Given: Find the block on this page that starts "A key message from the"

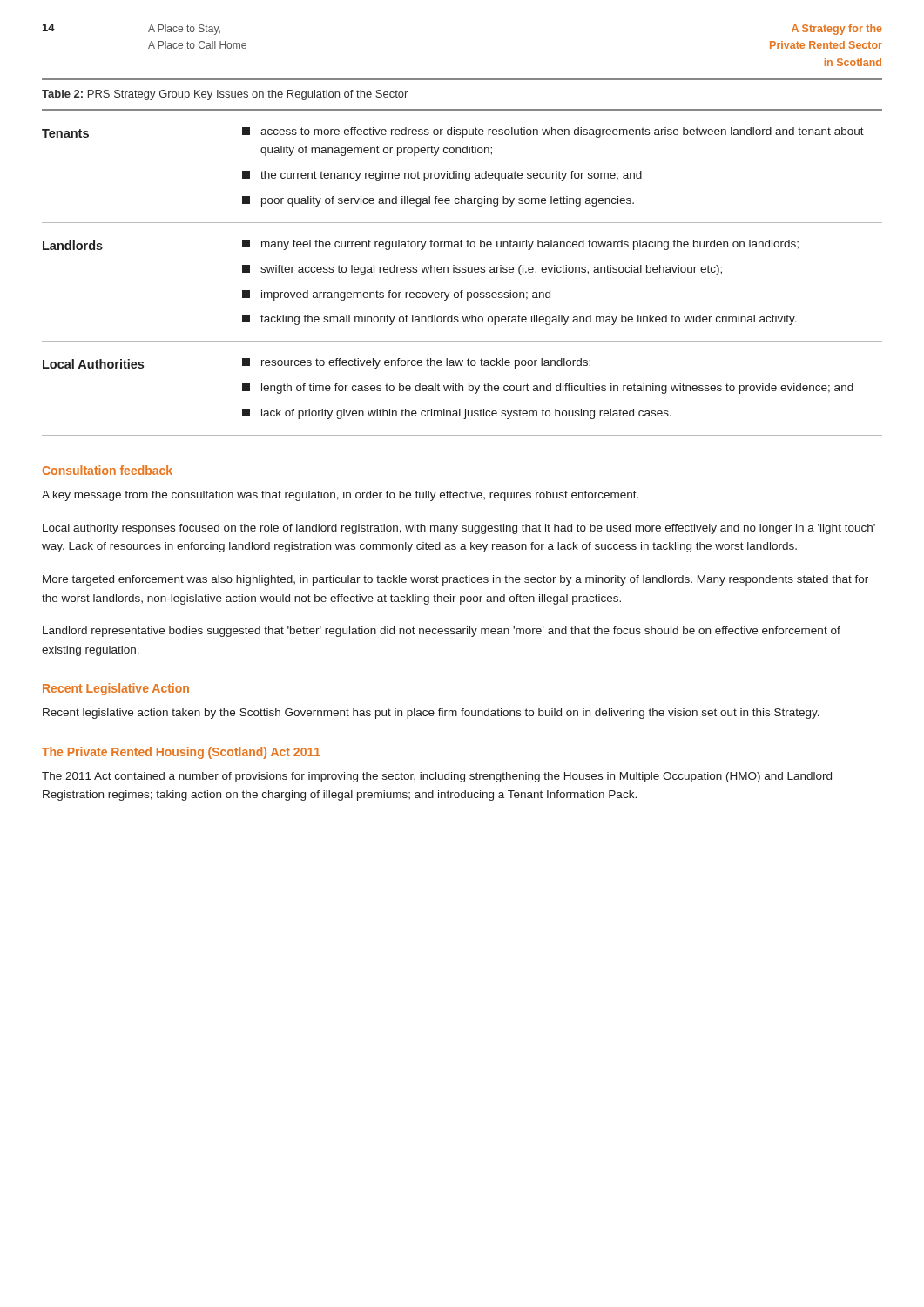Looking at the screenshot, I should [341, 495].
